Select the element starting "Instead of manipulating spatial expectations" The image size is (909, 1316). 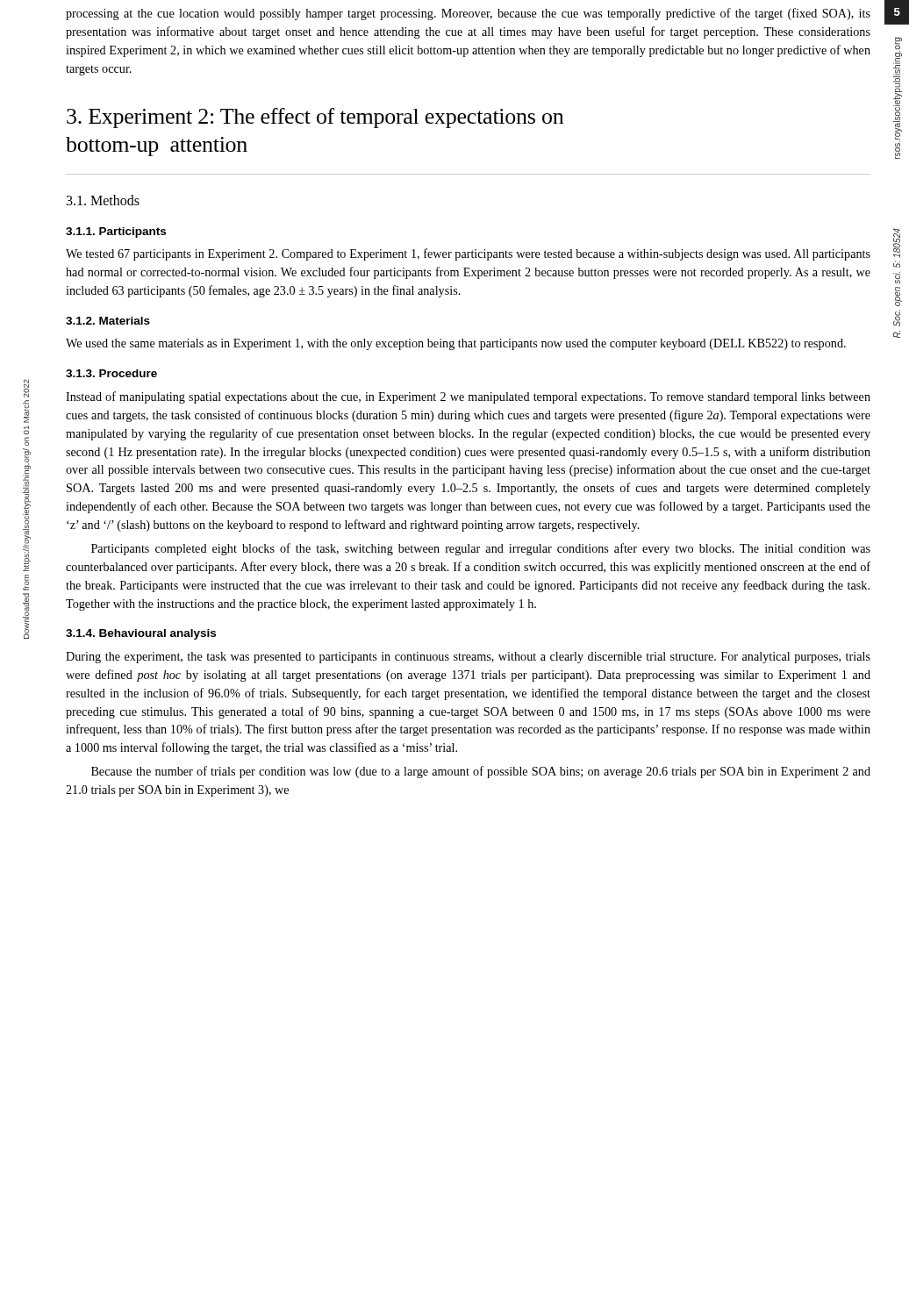point(468,500)
